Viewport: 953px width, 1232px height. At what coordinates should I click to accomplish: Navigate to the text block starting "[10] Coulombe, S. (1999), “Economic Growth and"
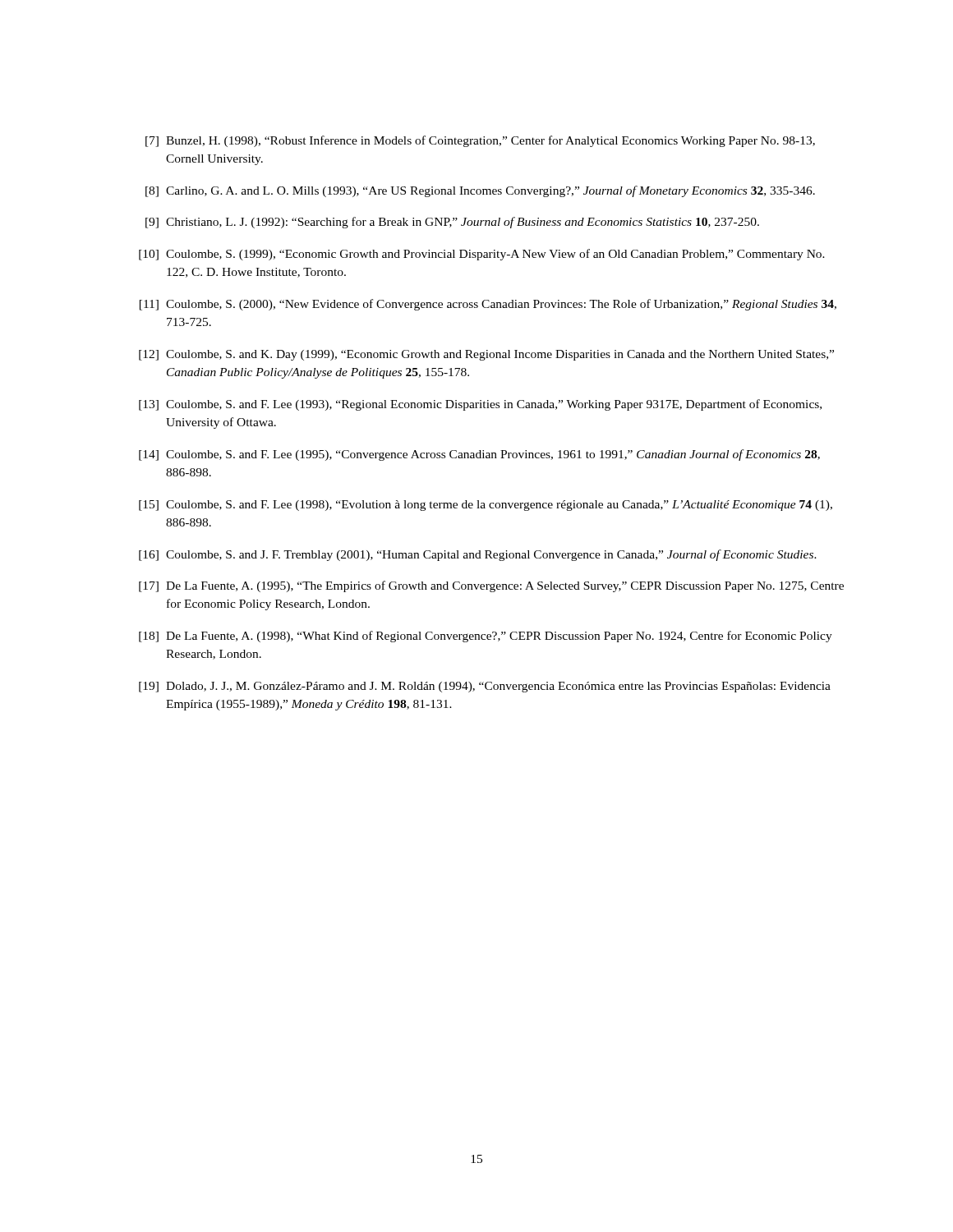489,263
